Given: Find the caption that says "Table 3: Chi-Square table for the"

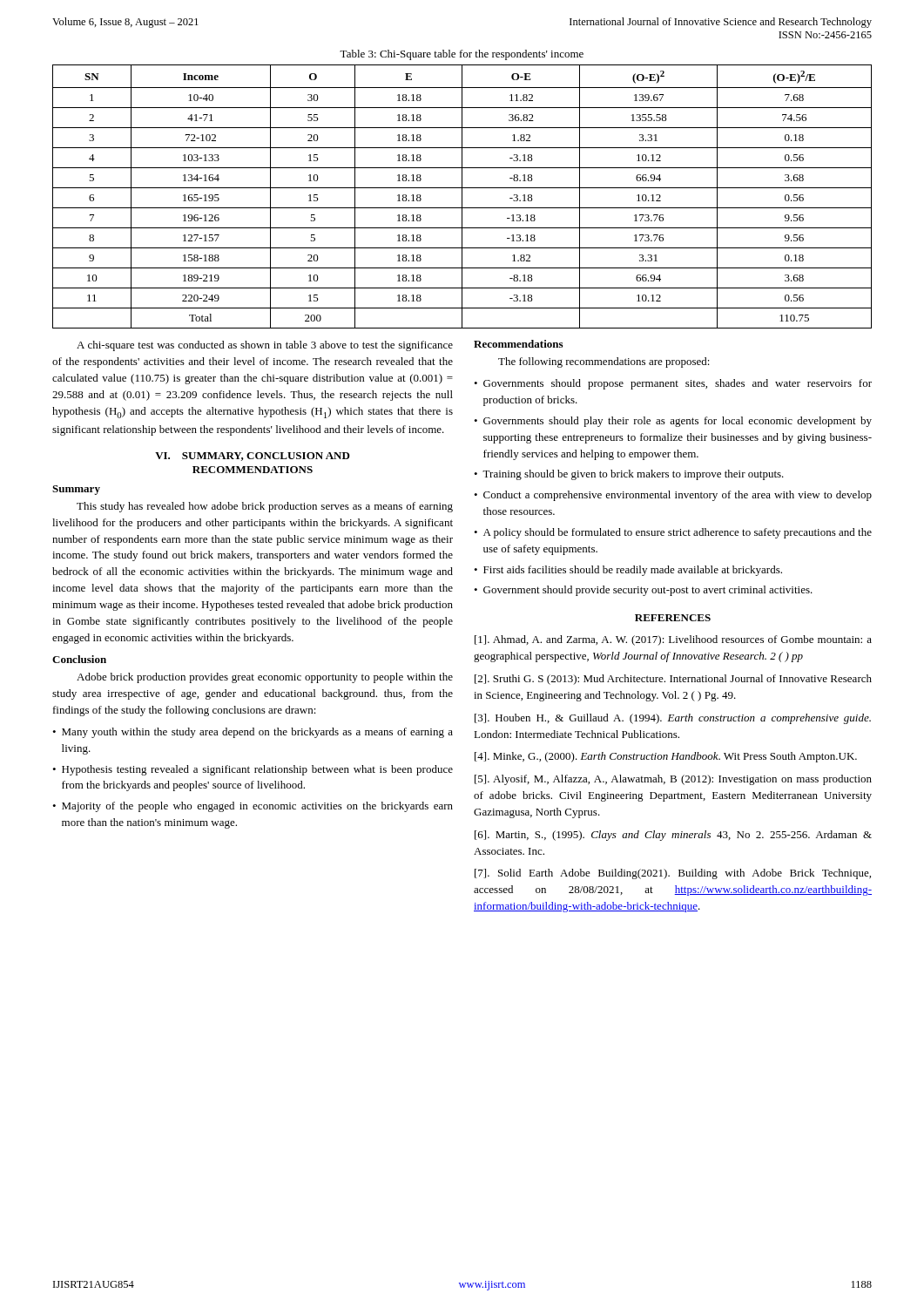Looking at the screenshot, I should click(462, 54).
